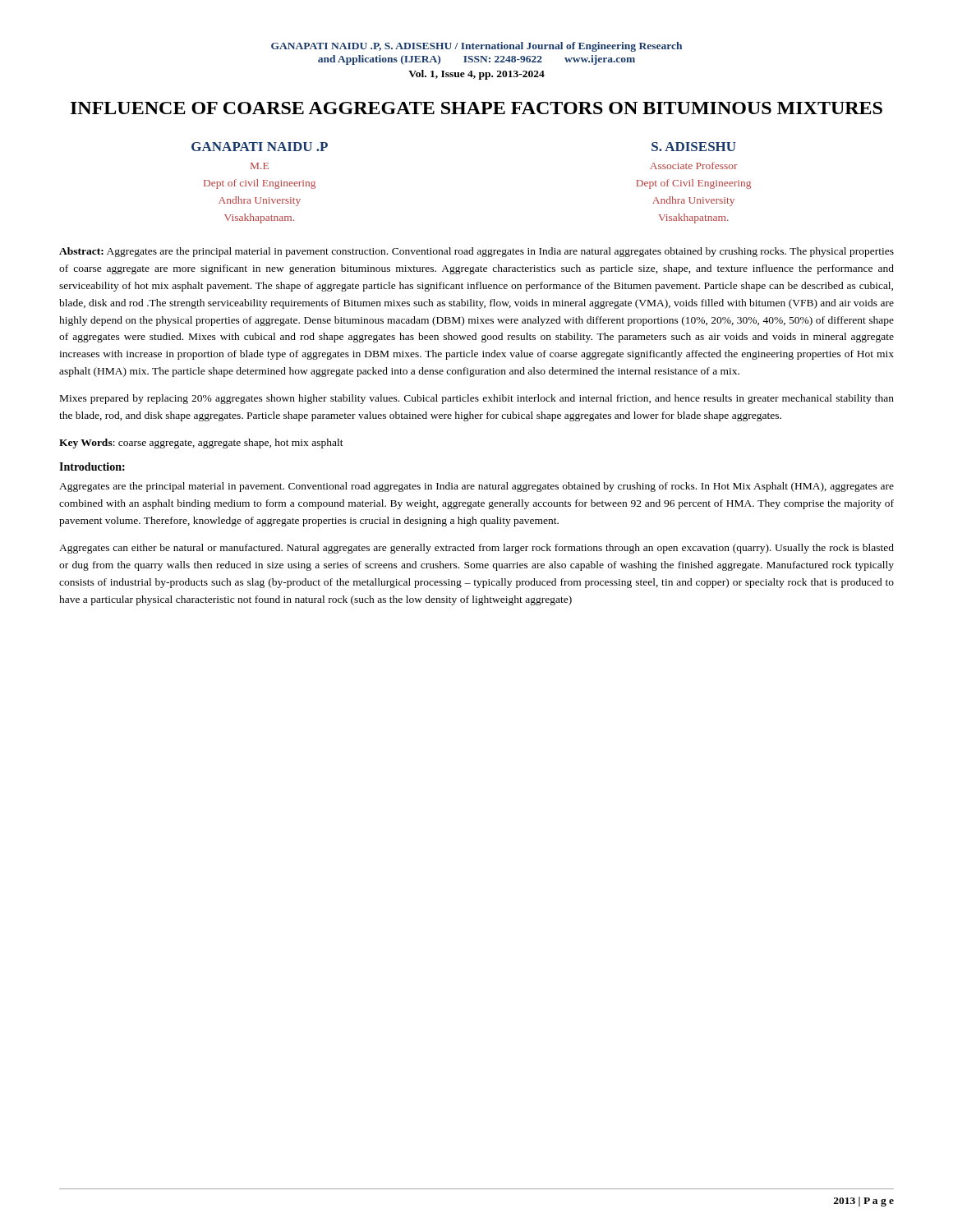This screenshot has height=1232, width=953.
Task: Locate the text block that reads "Abstract: Aggregates are the"
Action: coord(476,334)
